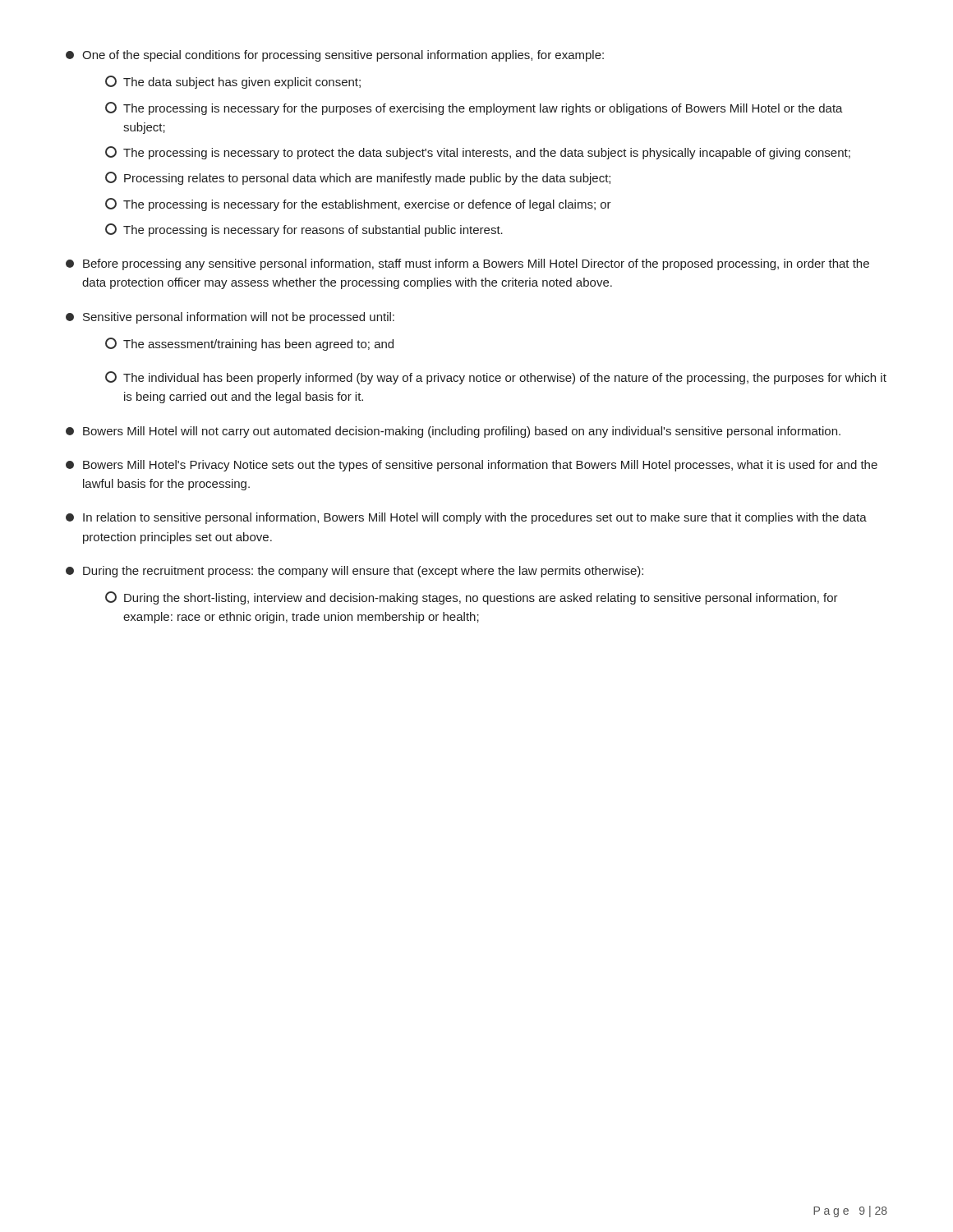Locate the passage starting "The data subject"
Viewport: 953px width, 1232px height.
pos(233,82)
